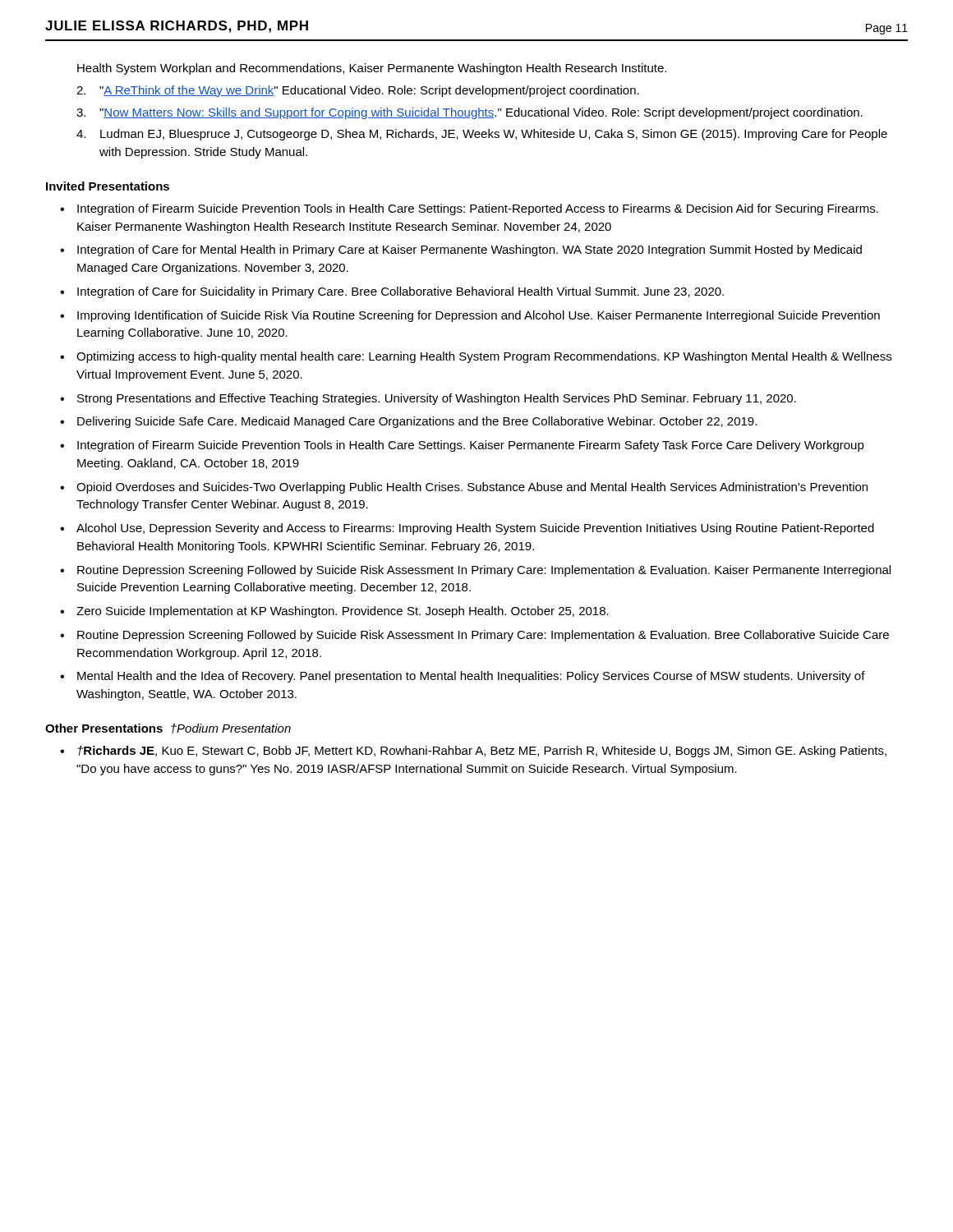Find the text starting "Opioid Overdoses and Suicides-Two Overlapping Public Health"

point(472,495)
